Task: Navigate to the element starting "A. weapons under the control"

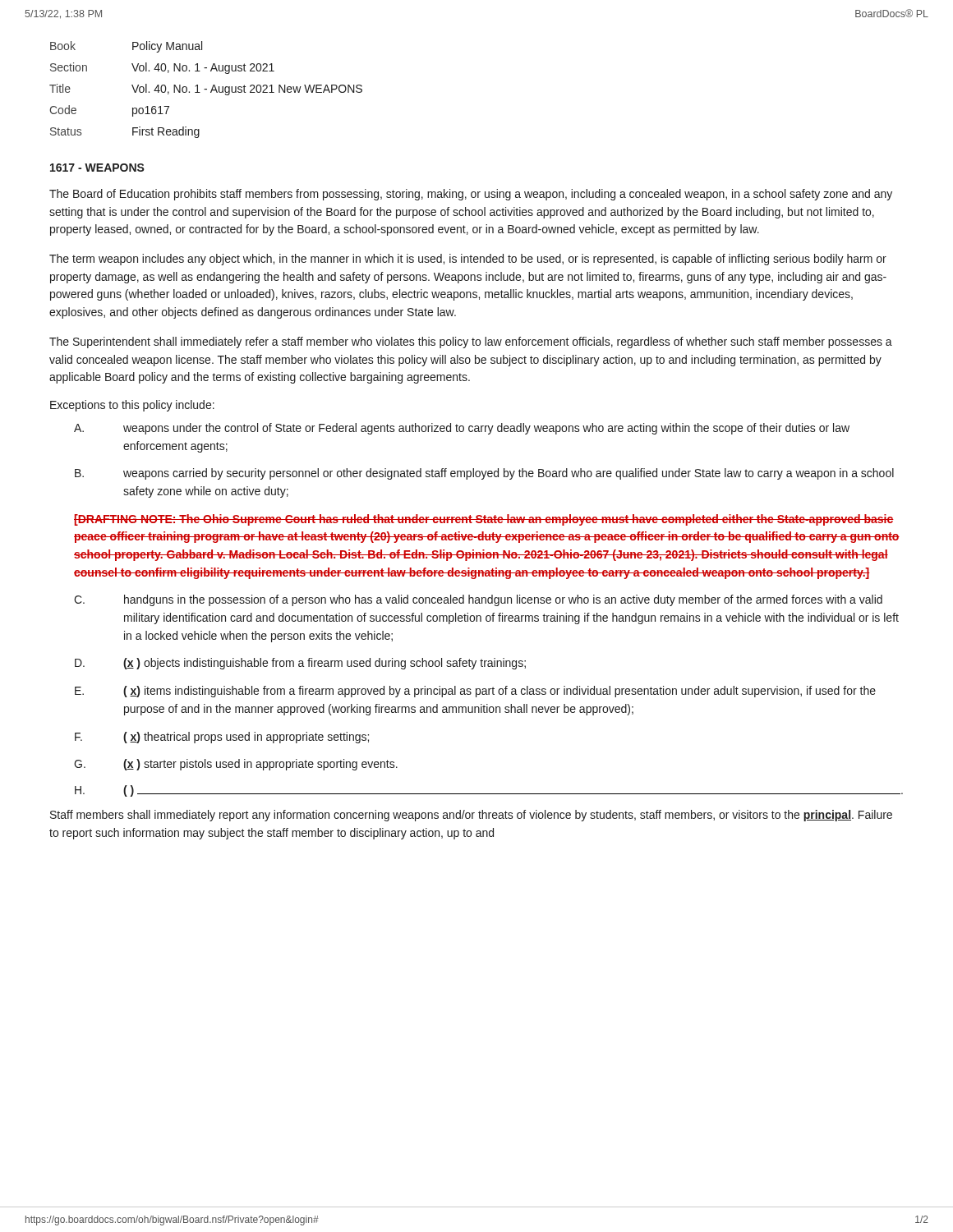Action: 476,437
